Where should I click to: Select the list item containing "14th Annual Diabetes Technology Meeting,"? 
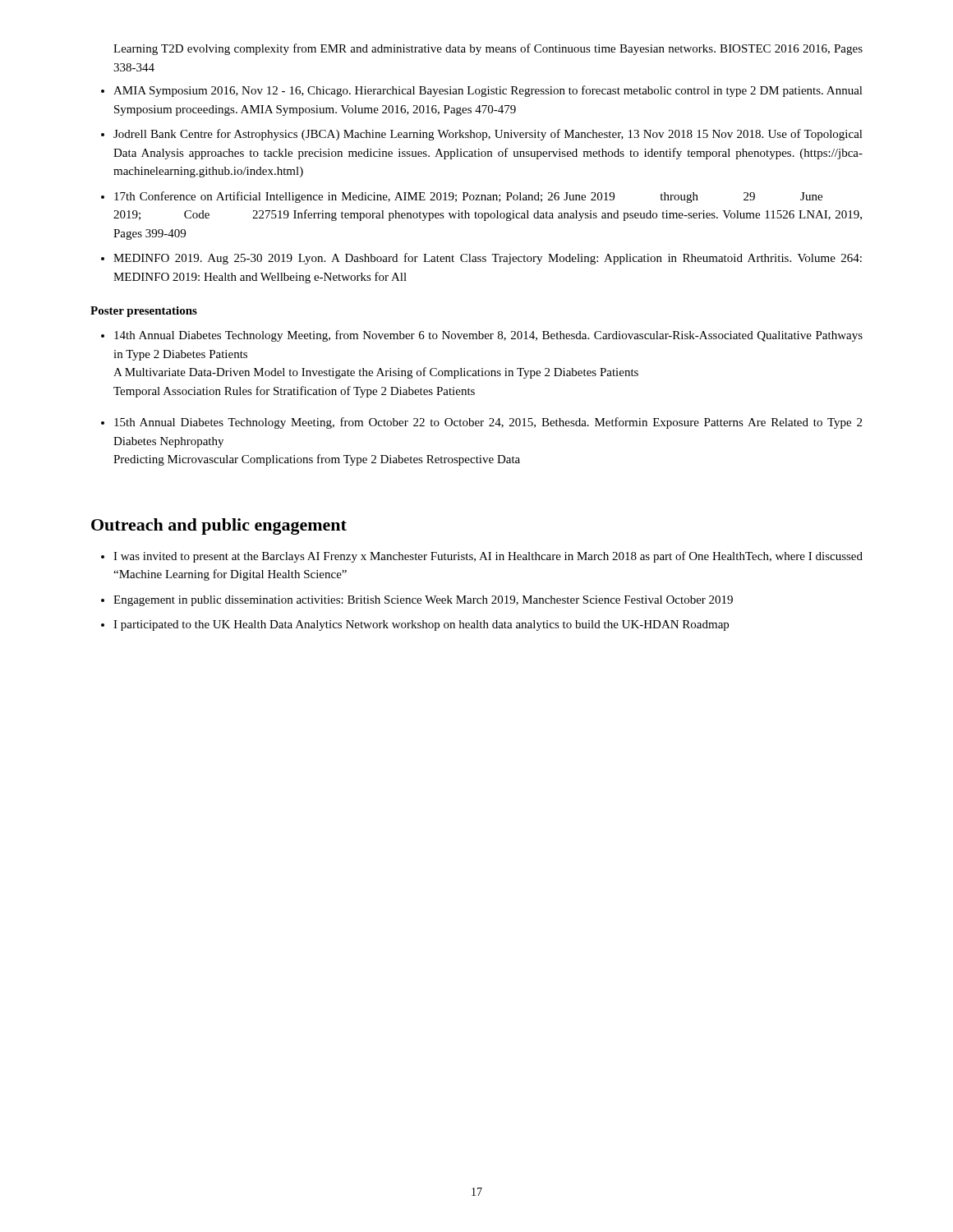pos(488,363)
